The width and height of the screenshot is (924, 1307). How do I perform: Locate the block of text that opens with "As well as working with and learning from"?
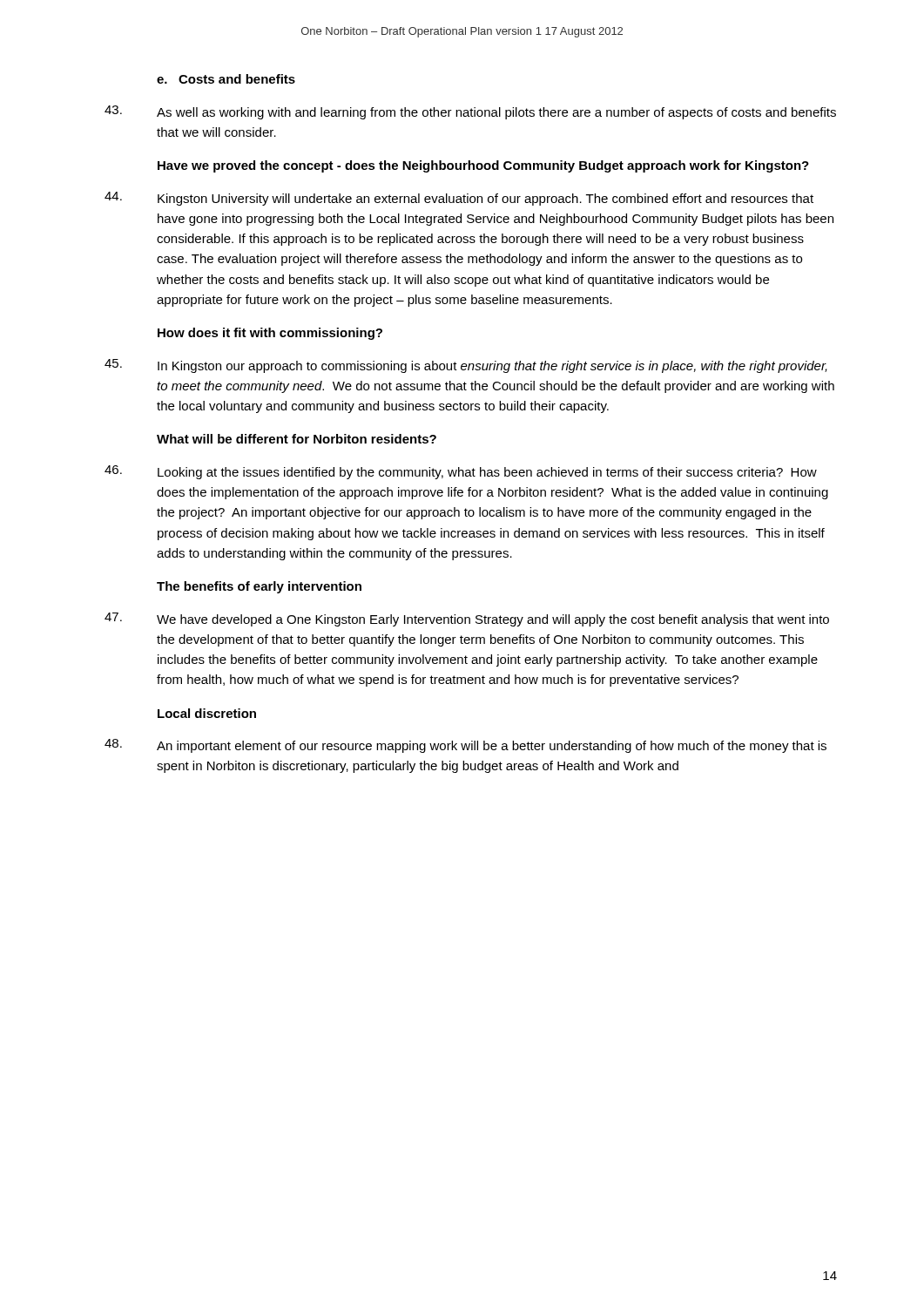pos(471,122)
